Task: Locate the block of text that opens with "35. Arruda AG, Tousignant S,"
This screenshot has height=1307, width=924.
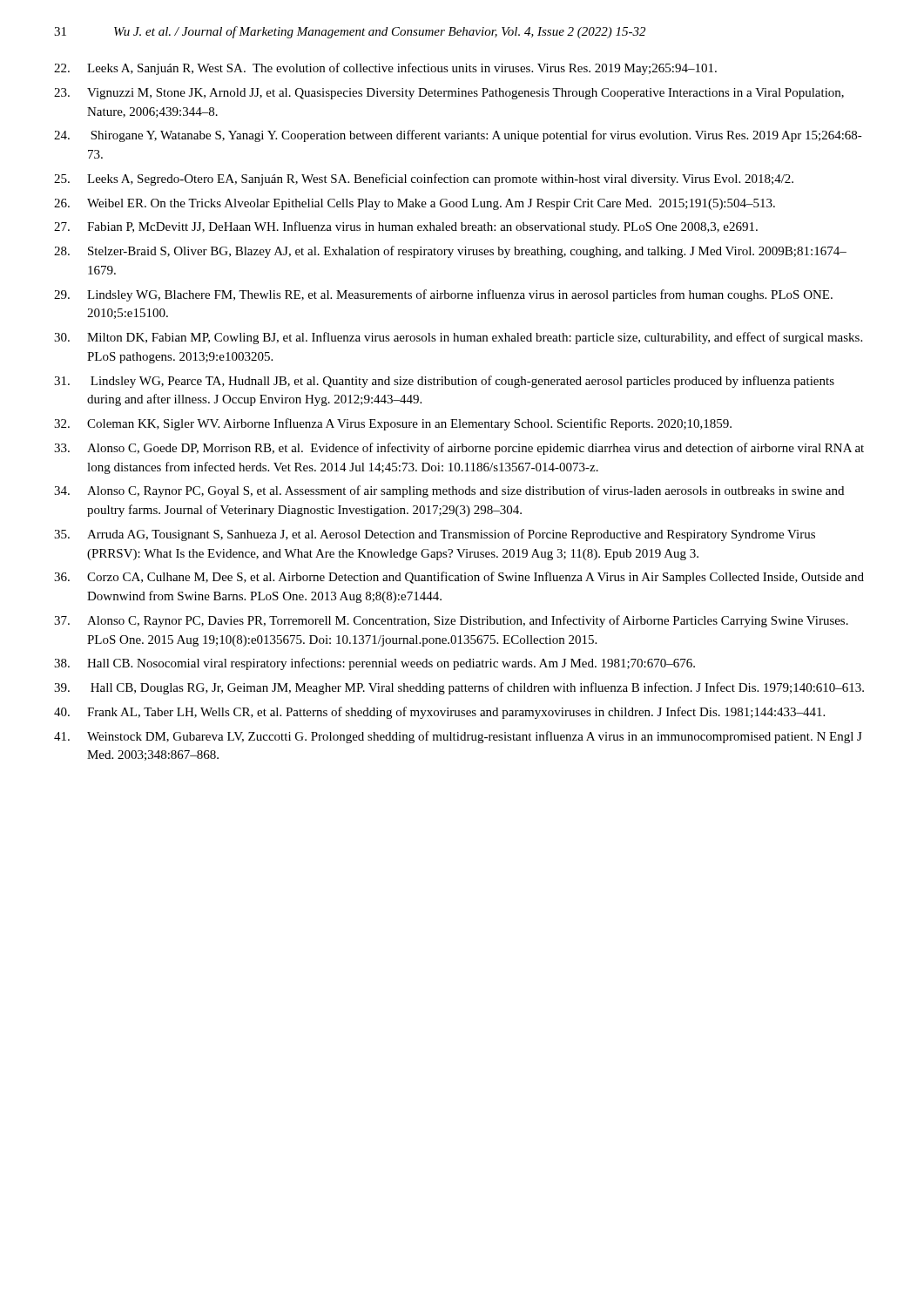Action: [462, 544]
